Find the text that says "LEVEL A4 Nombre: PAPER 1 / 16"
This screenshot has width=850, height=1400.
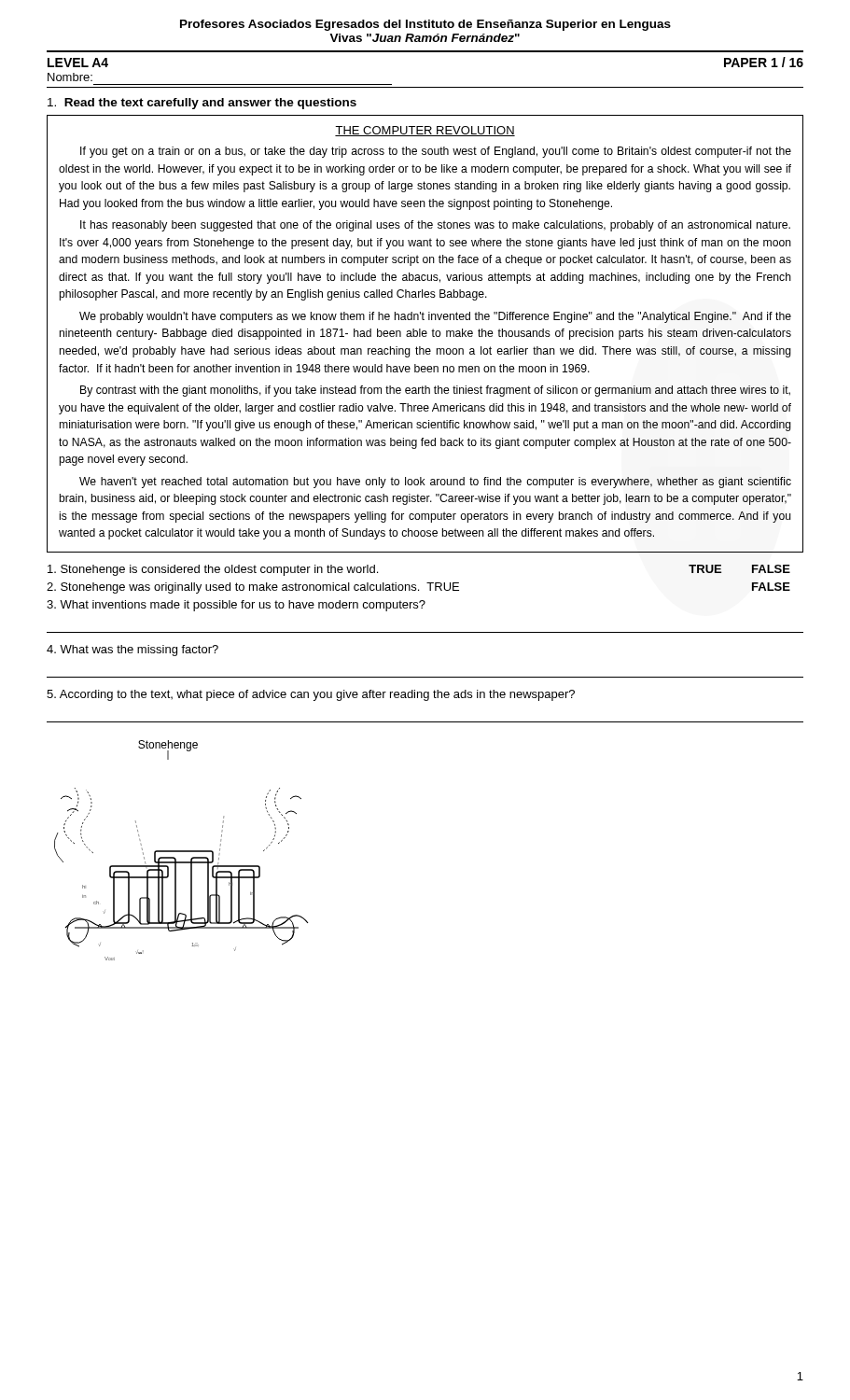tap(76, 62)
